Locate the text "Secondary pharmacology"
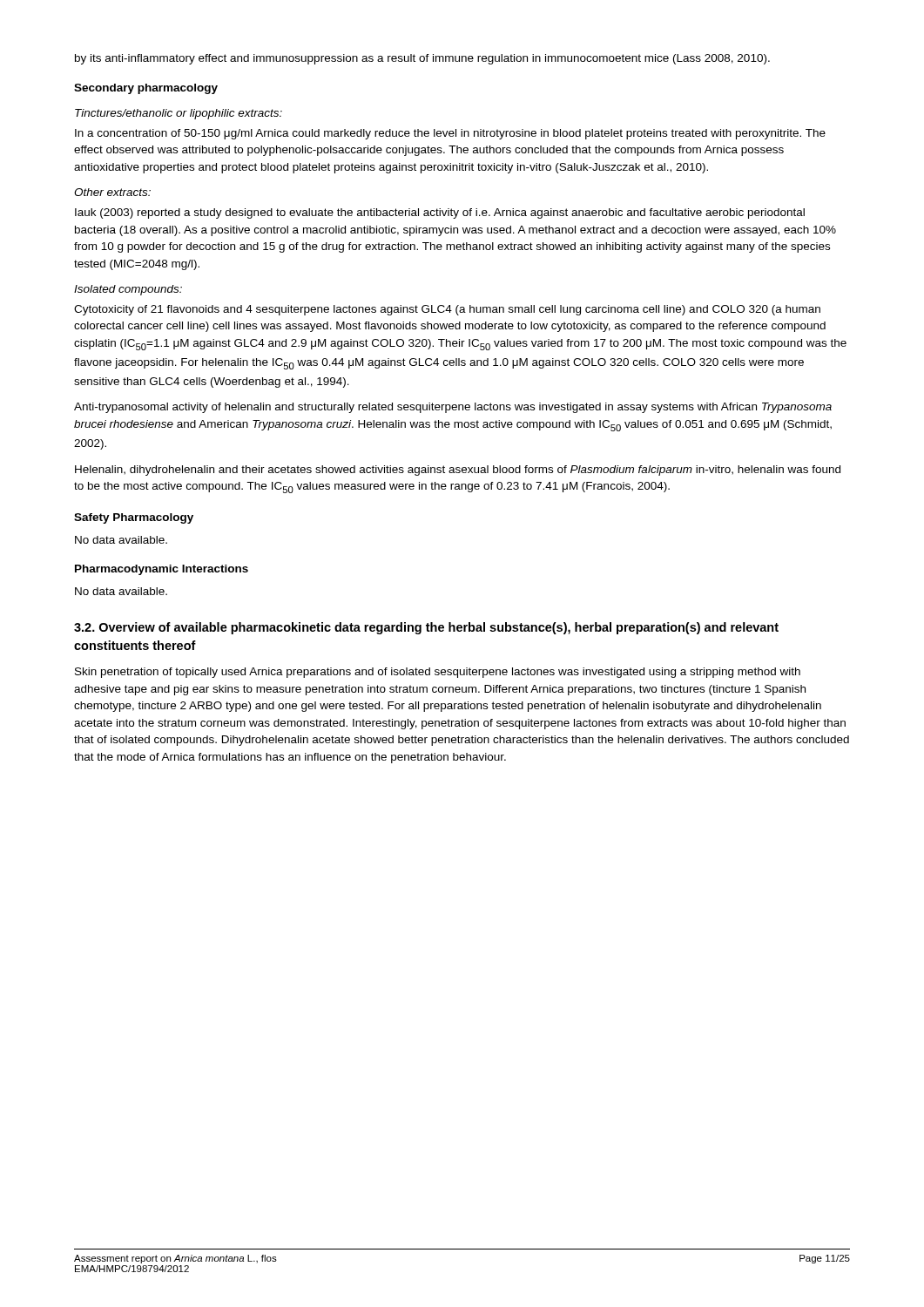This screenshot has height=1307, width=924. pyautogui.click(x=146, y=89)
